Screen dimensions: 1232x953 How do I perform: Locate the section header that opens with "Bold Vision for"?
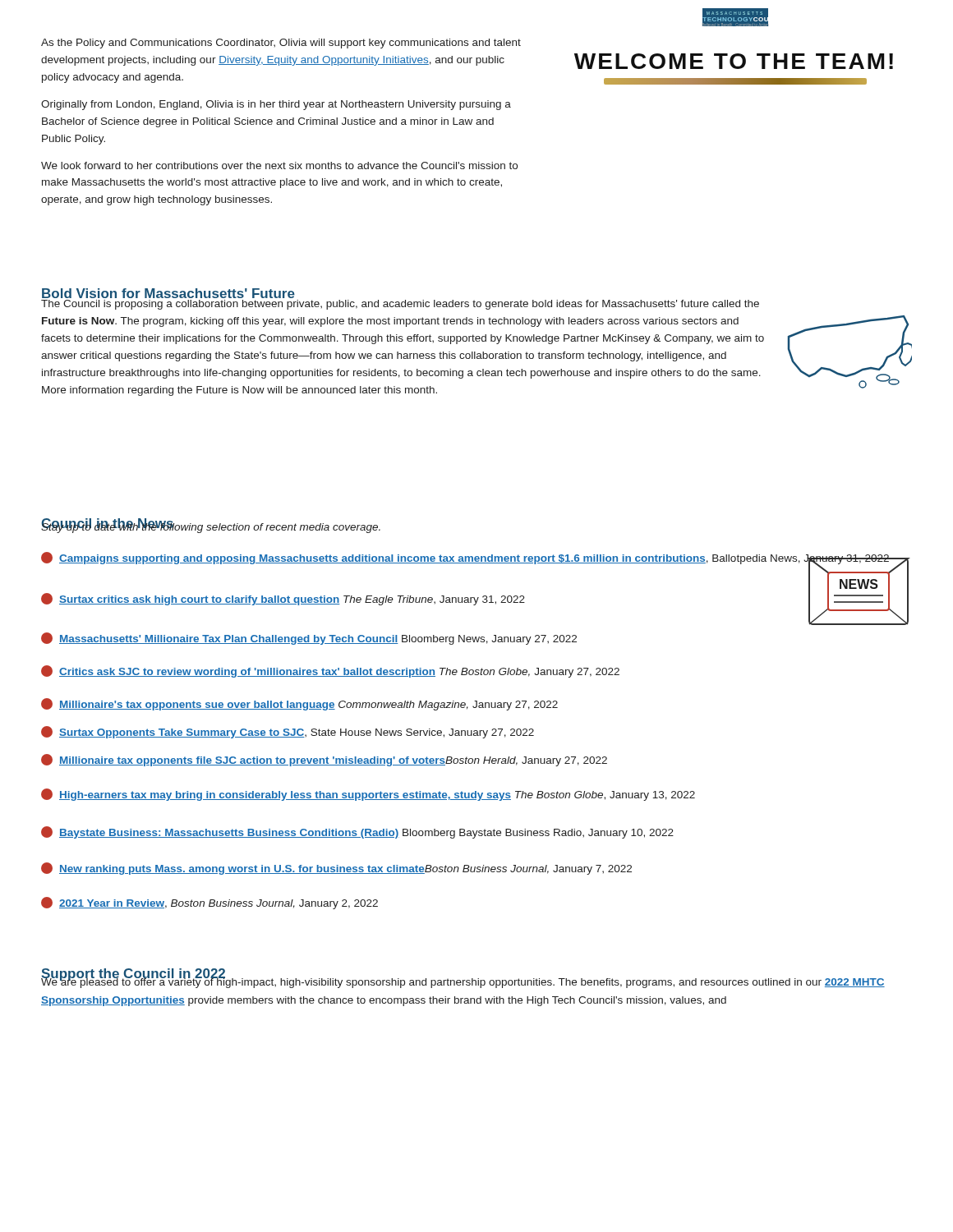168,294
